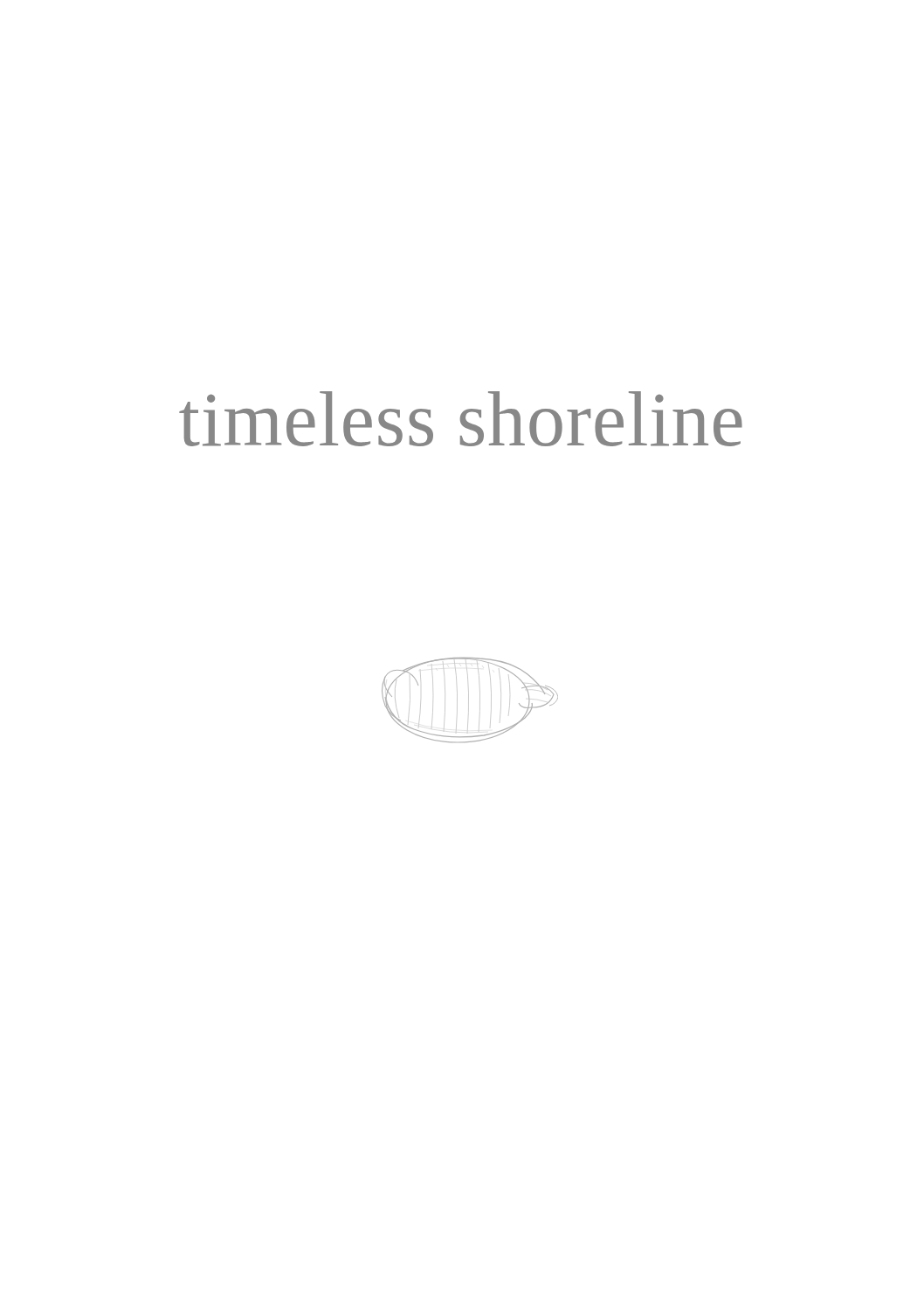Locate the title containing "timeless shoreline"

pyautogui.click(x=462, y=420)
